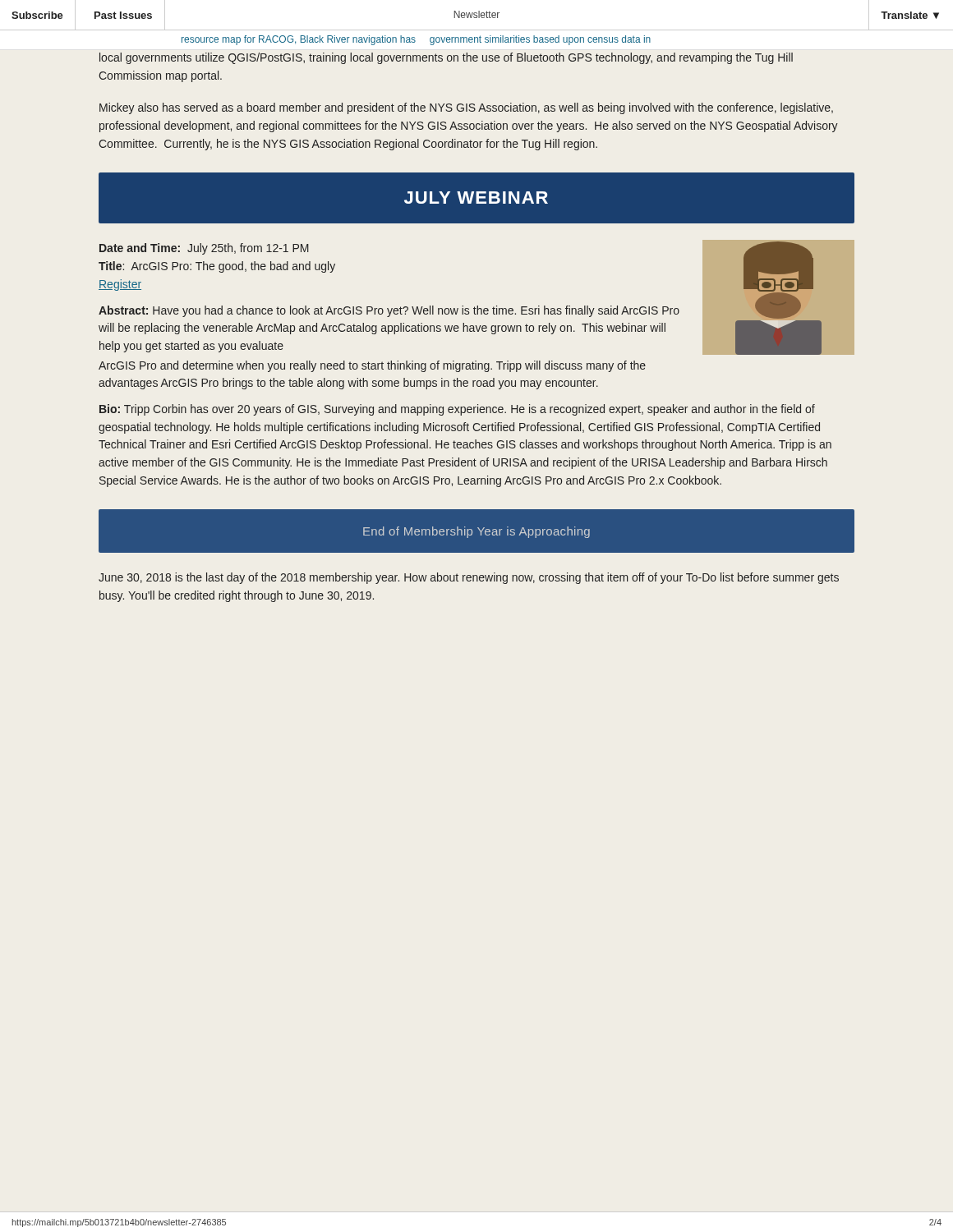Locate the text block that reads "Mickey also has served as"
This screenshot has width=953, height=1232.
(x=468, y=126)
